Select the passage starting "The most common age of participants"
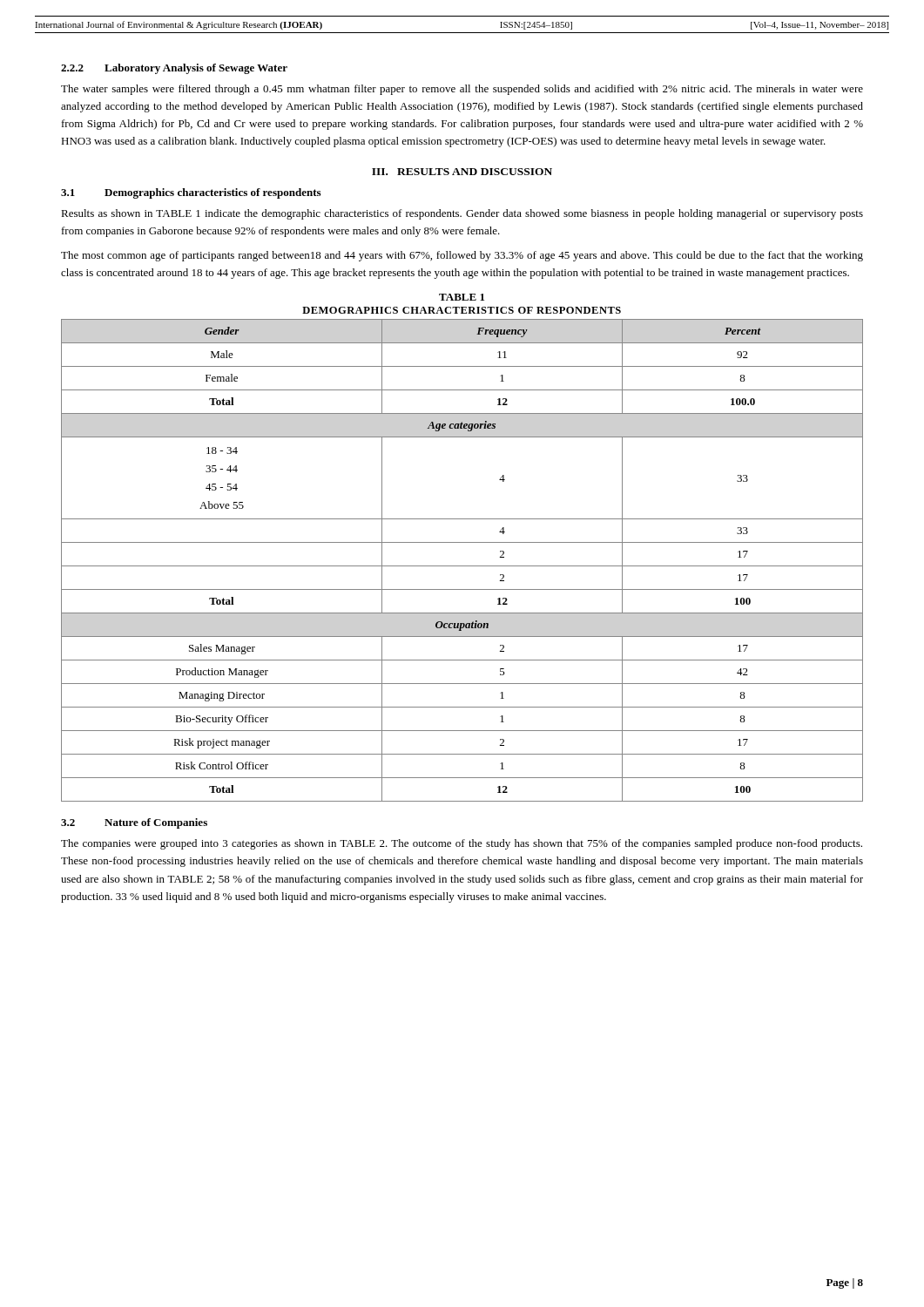This screenshot has height=1307, width=924. coord(462,263)
